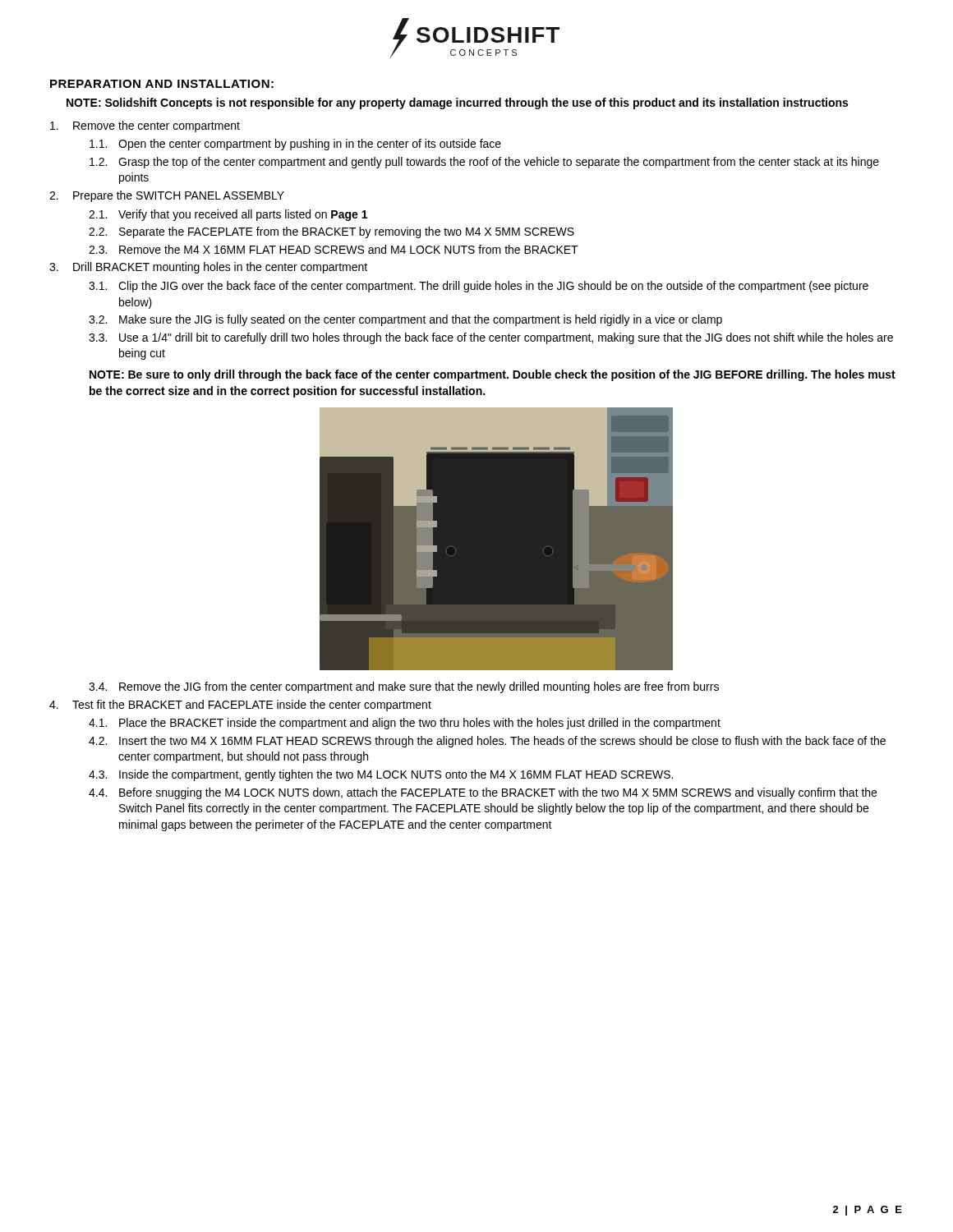Navigate to the region starting "4. Test fit the BRACKET and"

[240, 706]
